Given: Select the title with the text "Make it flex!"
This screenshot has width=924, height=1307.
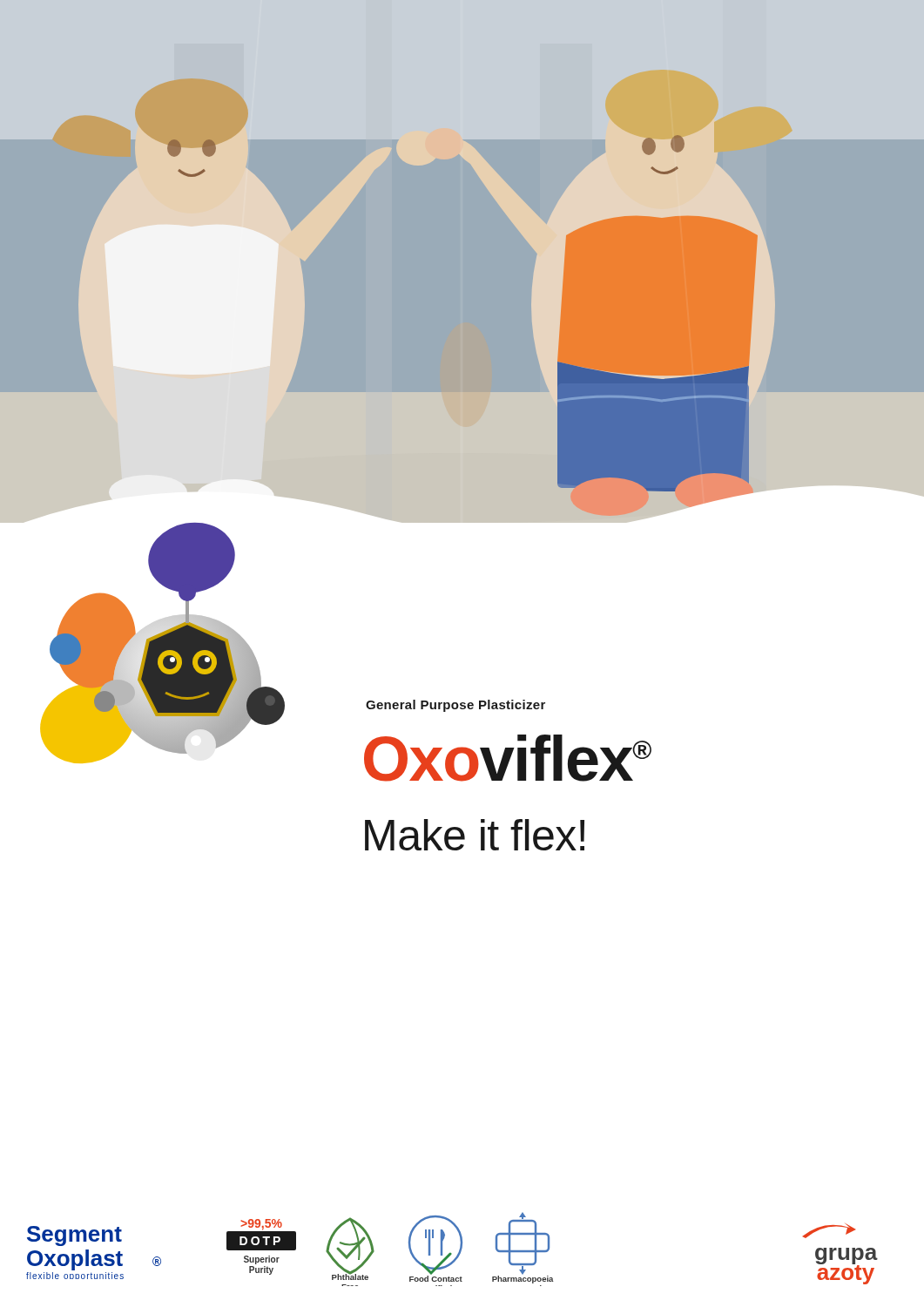Looking at the screenshot, I should (x=475, y=836).
